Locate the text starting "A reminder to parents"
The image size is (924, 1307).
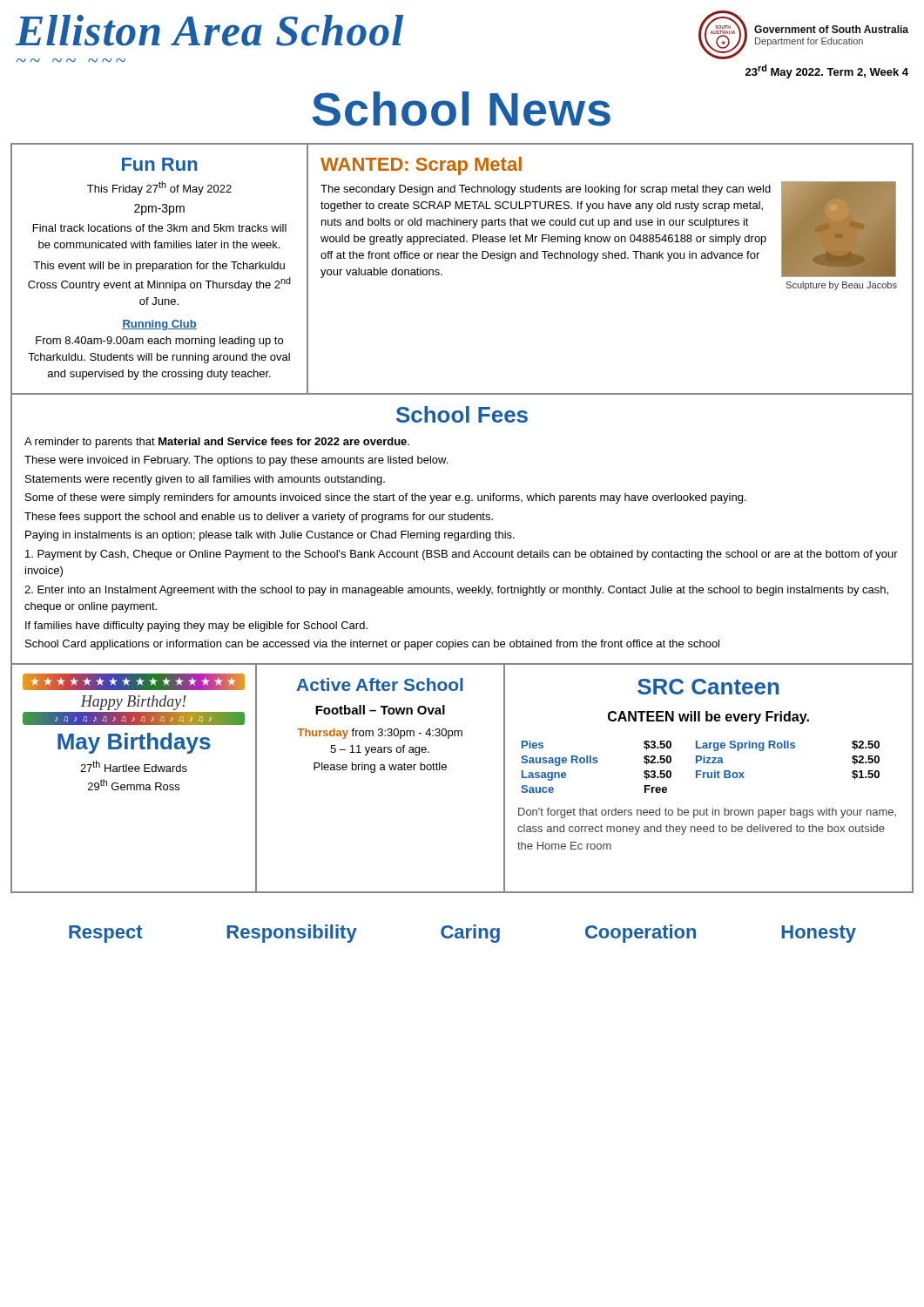coord(462,543)
